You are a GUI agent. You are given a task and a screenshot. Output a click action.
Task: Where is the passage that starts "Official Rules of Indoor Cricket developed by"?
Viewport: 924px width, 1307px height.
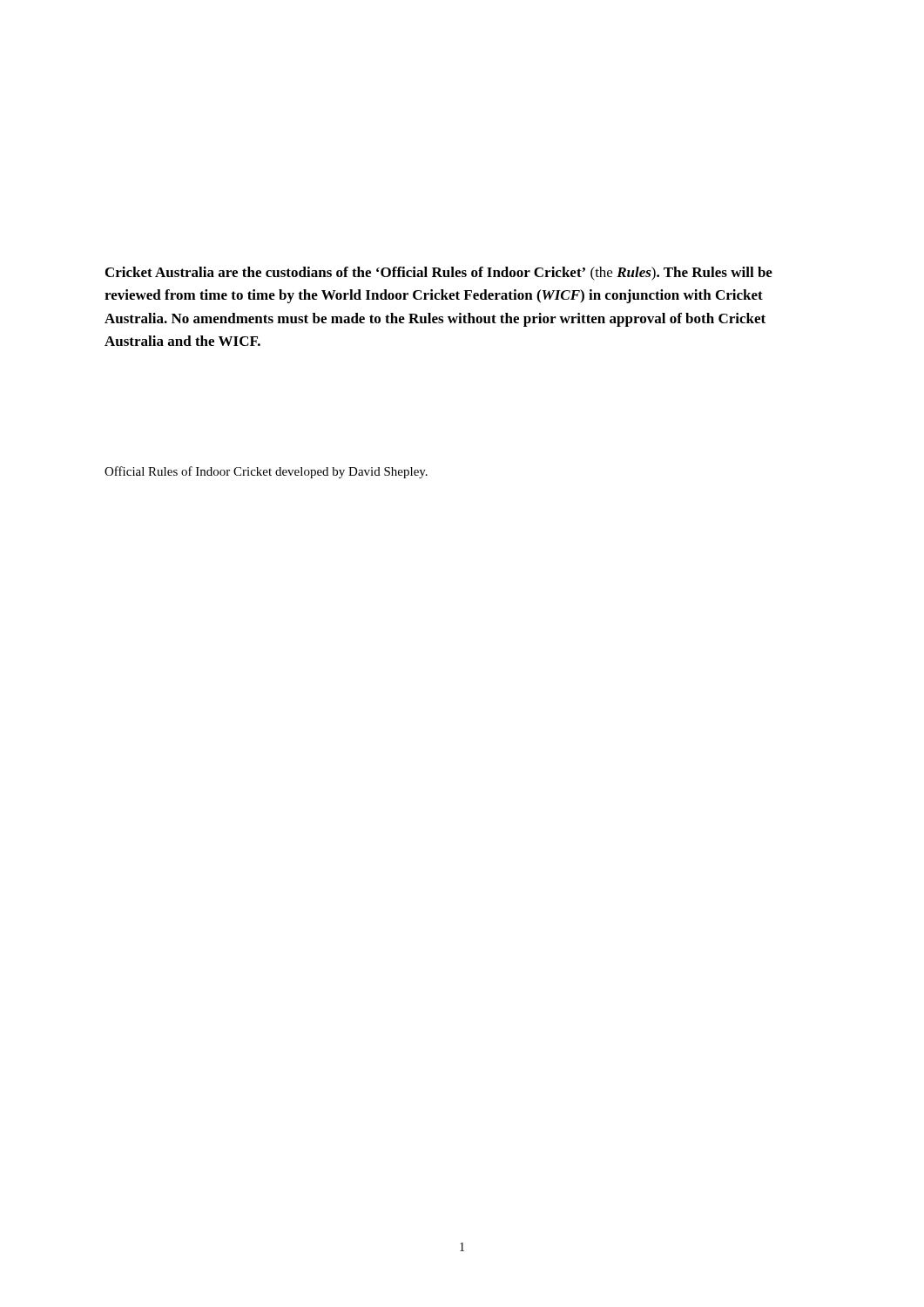pos(266,471)
